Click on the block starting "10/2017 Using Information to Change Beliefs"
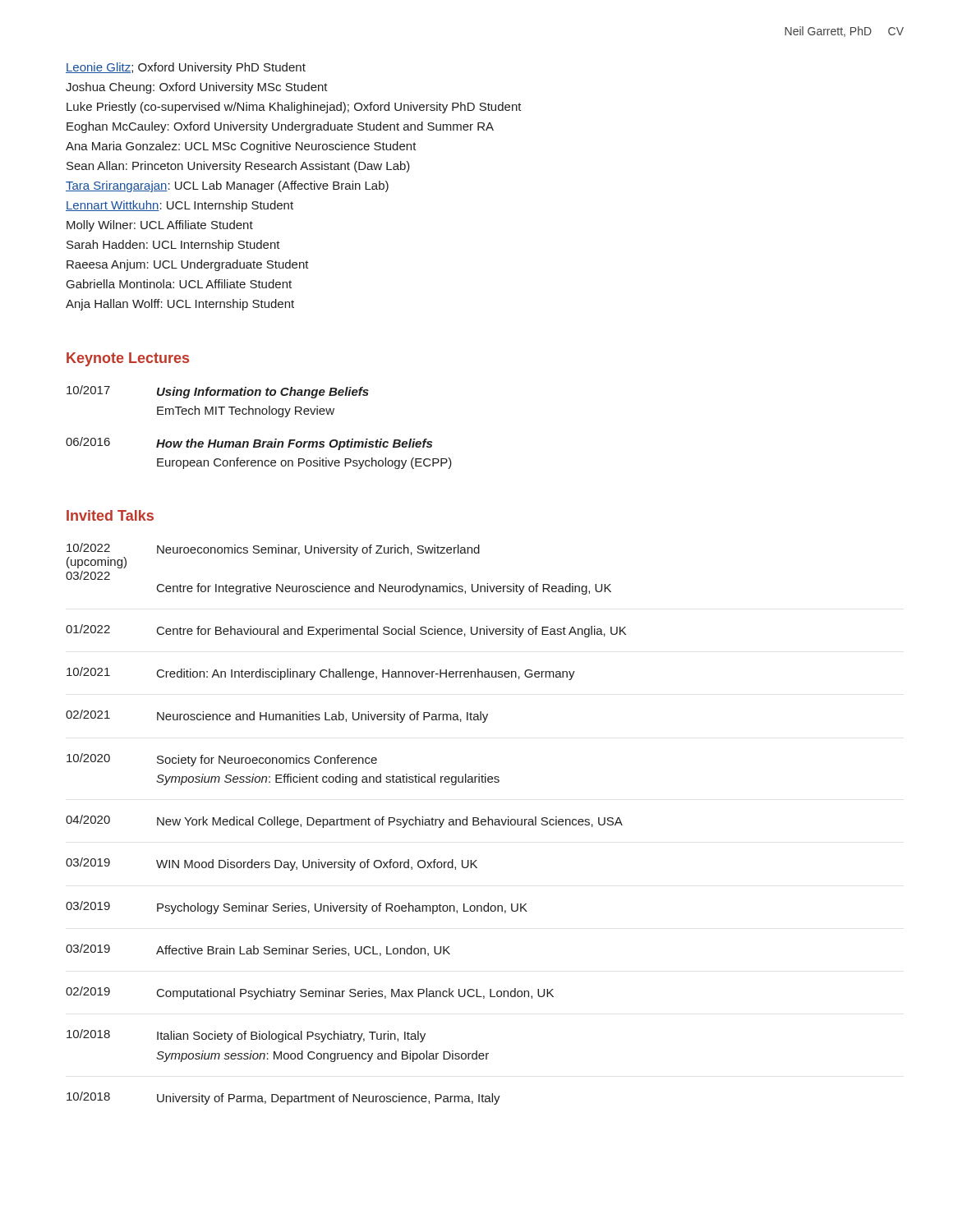 click(x=218, y=392)
